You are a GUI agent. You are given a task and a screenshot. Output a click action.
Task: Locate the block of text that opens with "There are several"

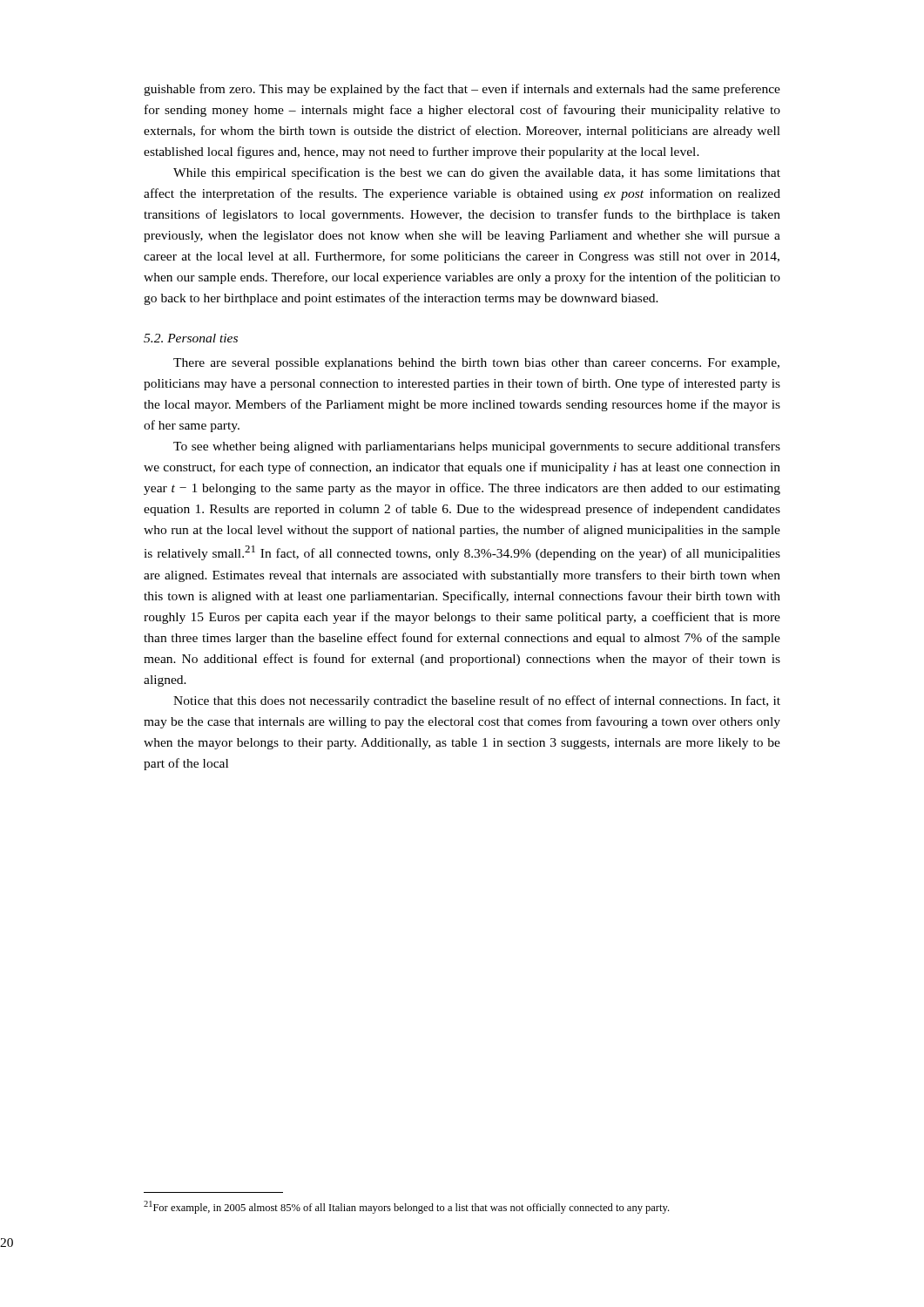pyautogui.click(x=462, y=394)
